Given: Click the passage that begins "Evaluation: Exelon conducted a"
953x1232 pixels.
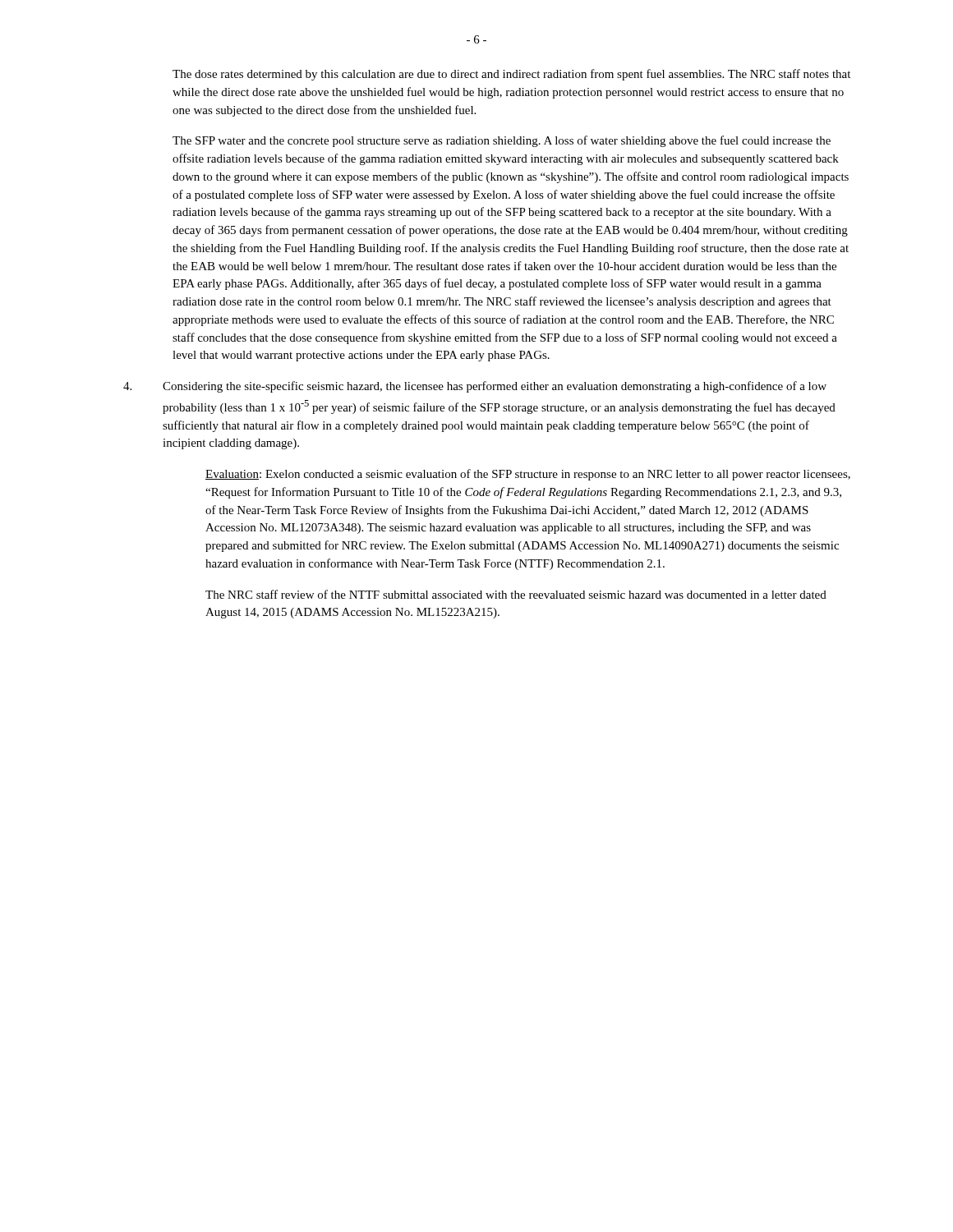Looking at the screenshot, I should pos(530,519).
